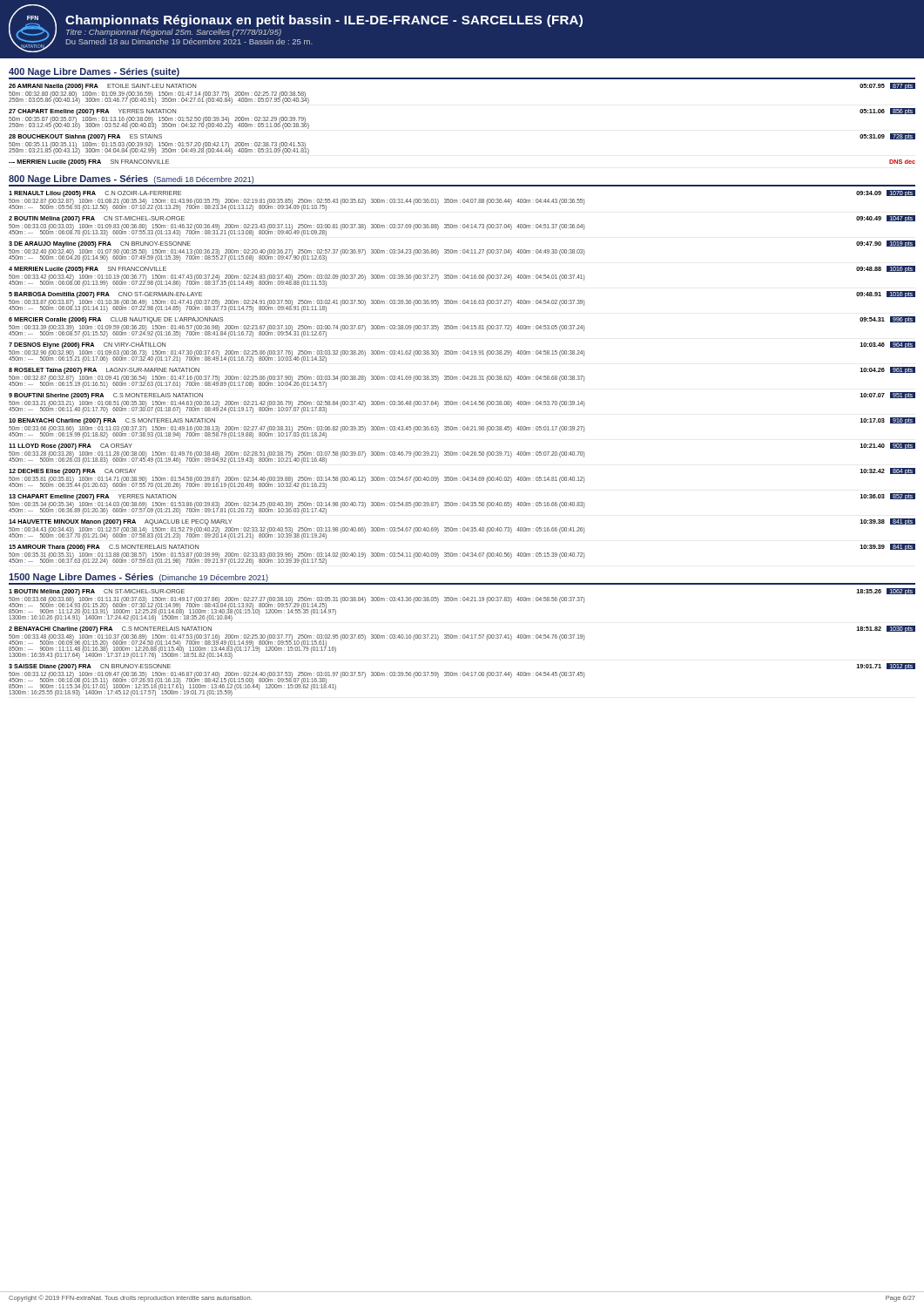Find the text block that says "26 AMRANI Naella (2006) FRA"
924x1307 pixels.
click(x=51, y=86)
